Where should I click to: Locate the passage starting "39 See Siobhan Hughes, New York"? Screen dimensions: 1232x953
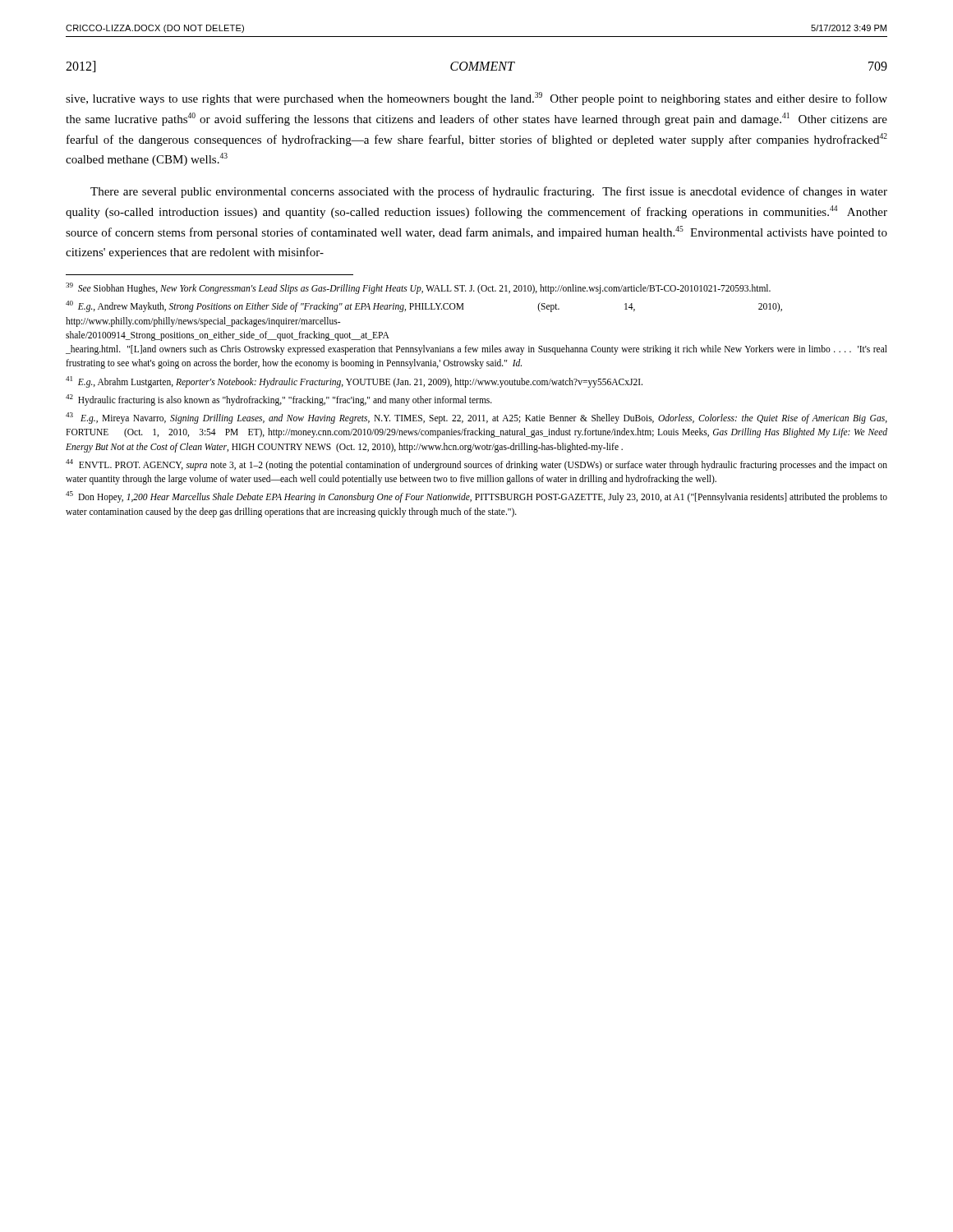pyautogui.click(x=418, y=287)
